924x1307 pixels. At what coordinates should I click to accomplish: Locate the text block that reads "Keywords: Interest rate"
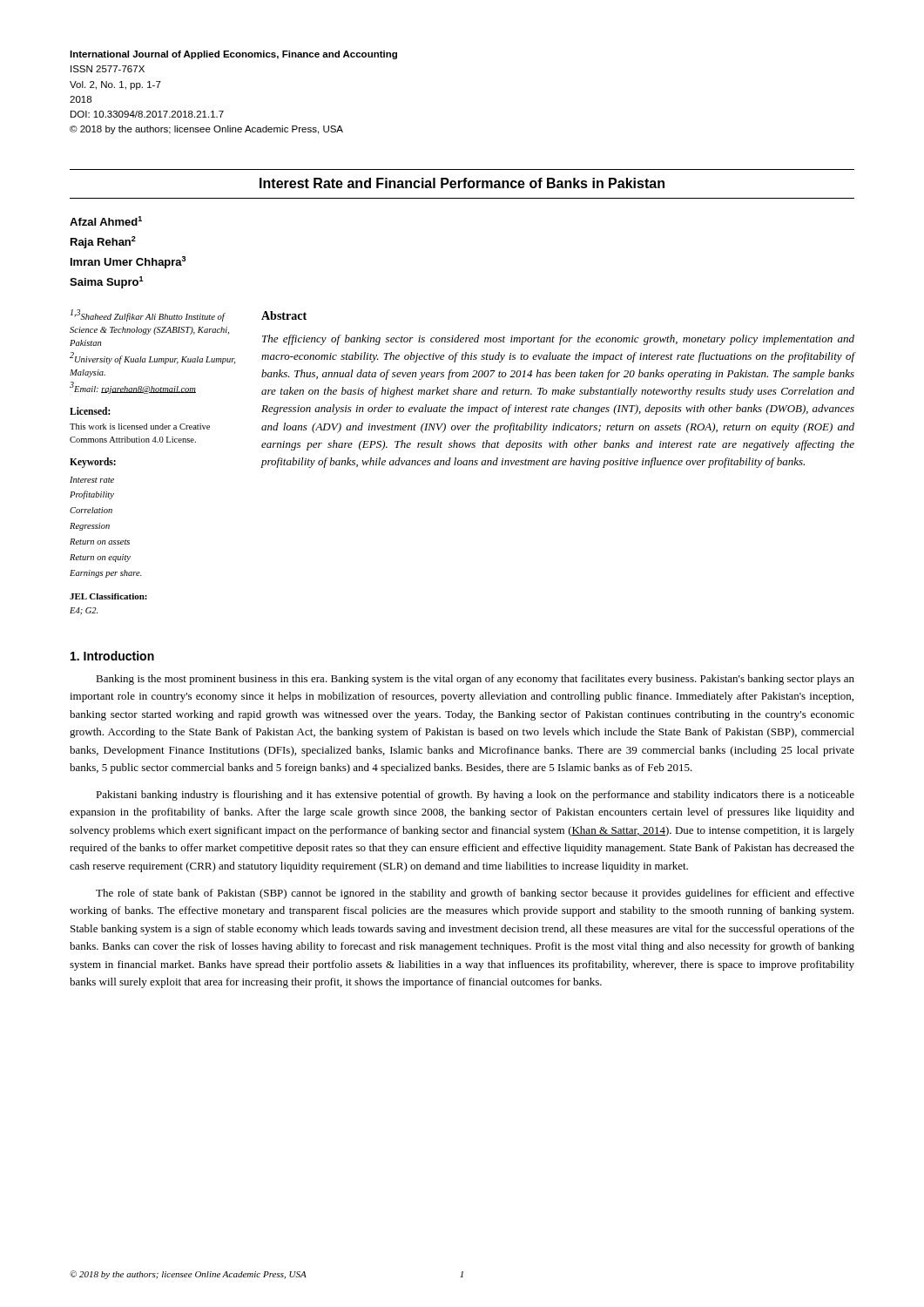click(x=93, y=463)
